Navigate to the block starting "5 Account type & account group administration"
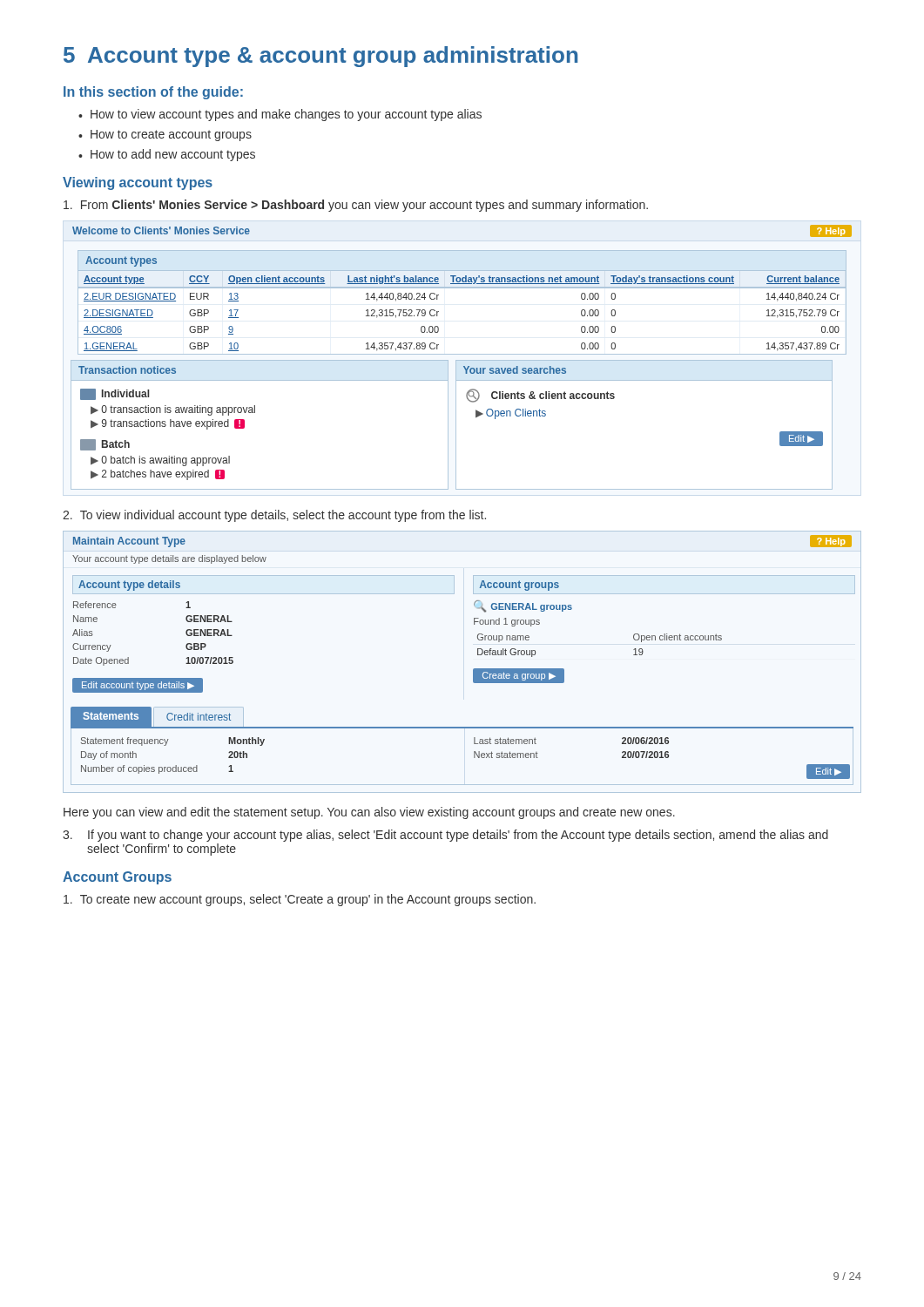Screen dimensions: 1307x924 pyautogui.click(x=462, y=55)
